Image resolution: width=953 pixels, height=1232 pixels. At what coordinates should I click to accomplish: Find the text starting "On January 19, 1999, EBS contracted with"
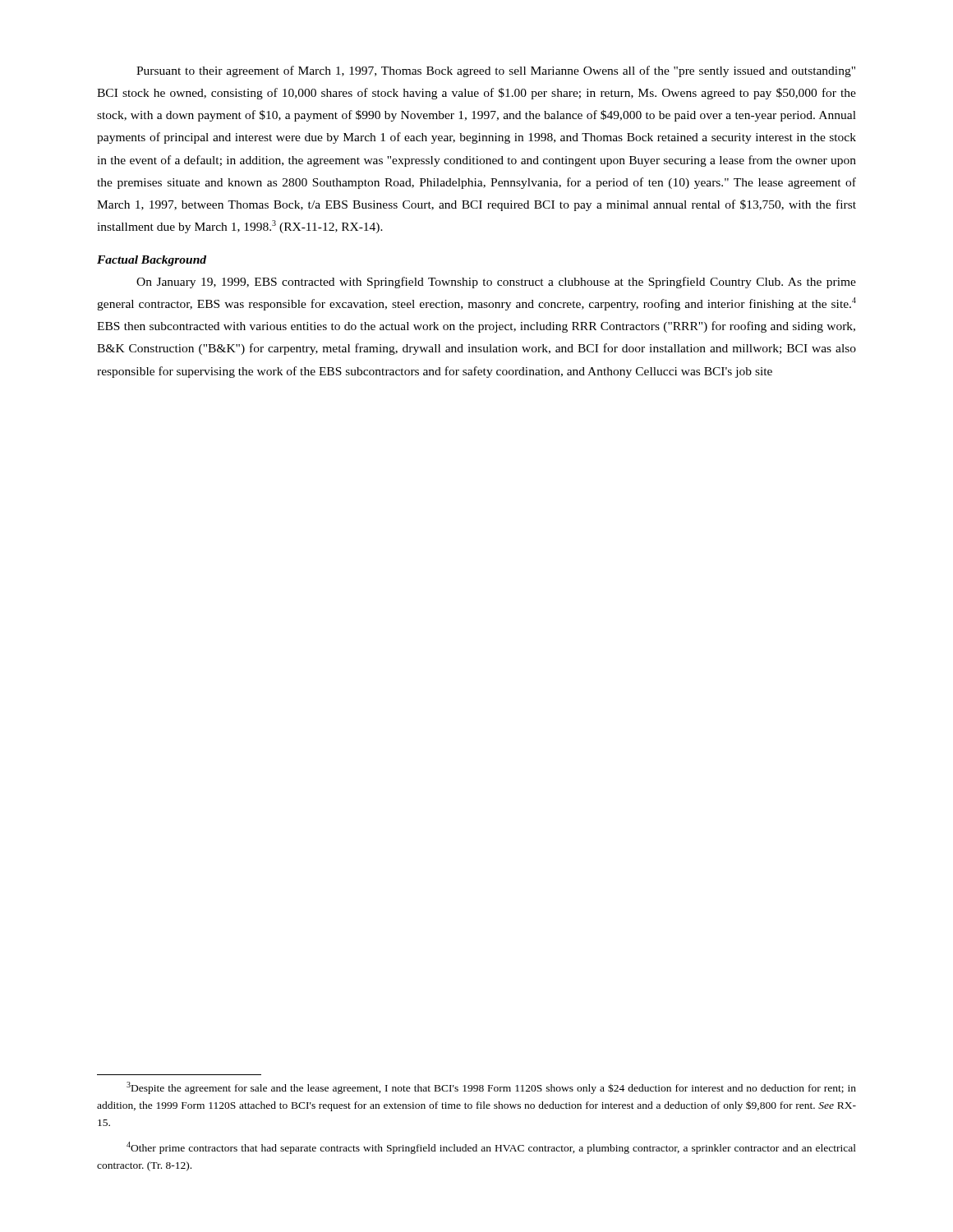click(x=476, y=326)
